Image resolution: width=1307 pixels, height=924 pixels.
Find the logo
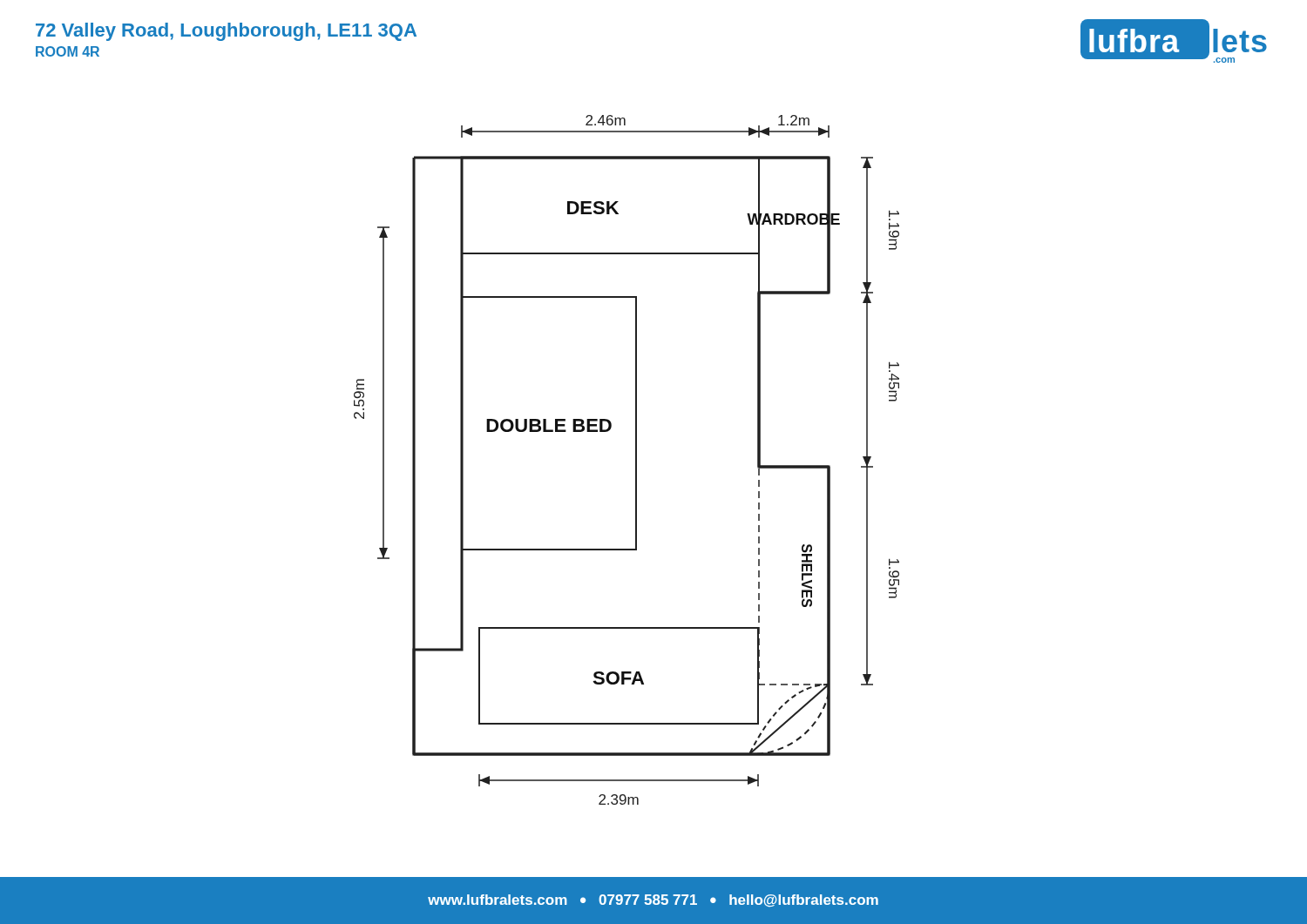[x=1176, y=41]
